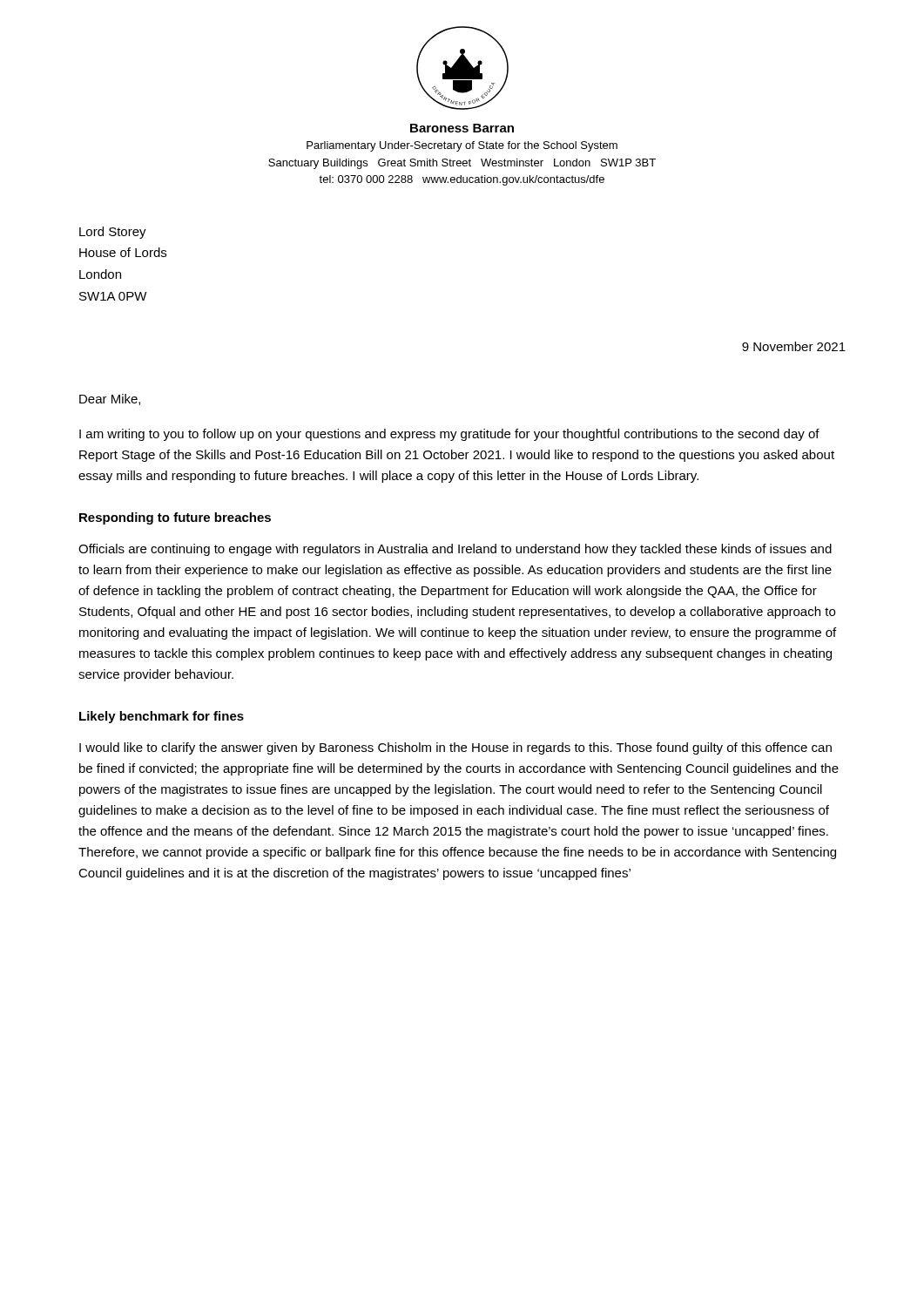Navigate to the region starting "I would like to clarify the answer"

click(x=459, y=809)
